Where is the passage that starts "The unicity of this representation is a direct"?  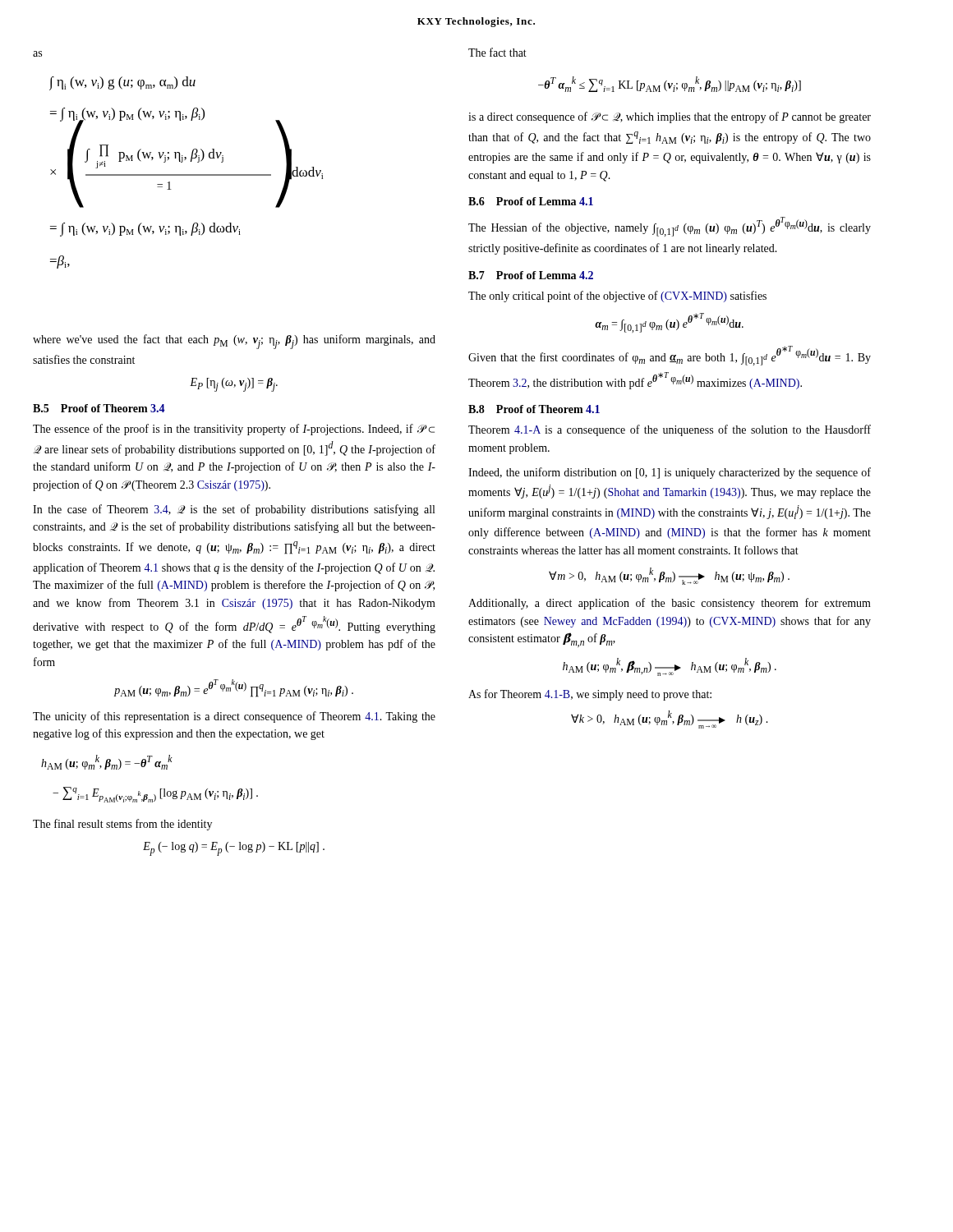click(x=234, y=725)
